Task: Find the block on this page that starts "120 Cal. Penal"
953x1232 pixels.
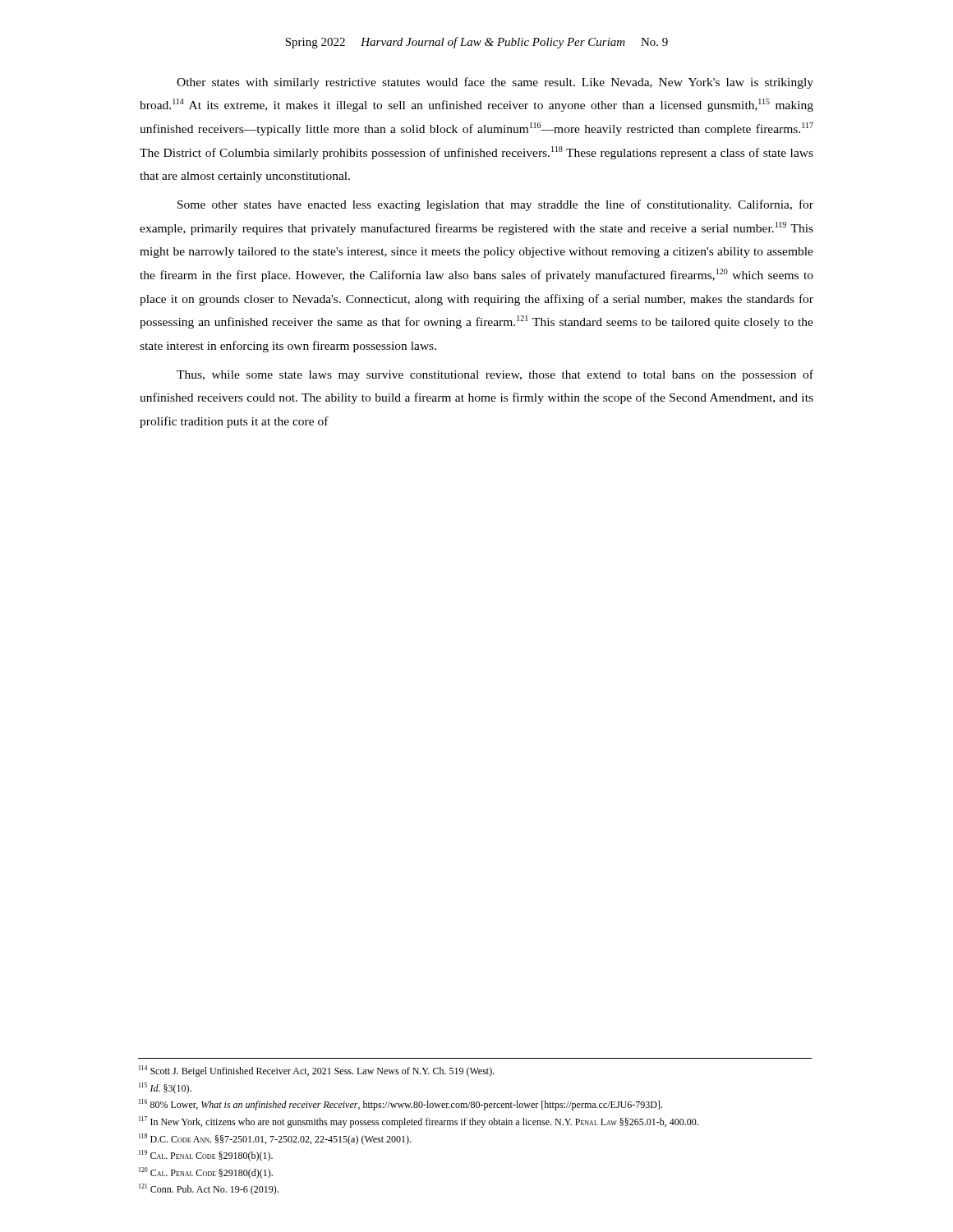Action: pyautogui.click(x=206, y=1173)
